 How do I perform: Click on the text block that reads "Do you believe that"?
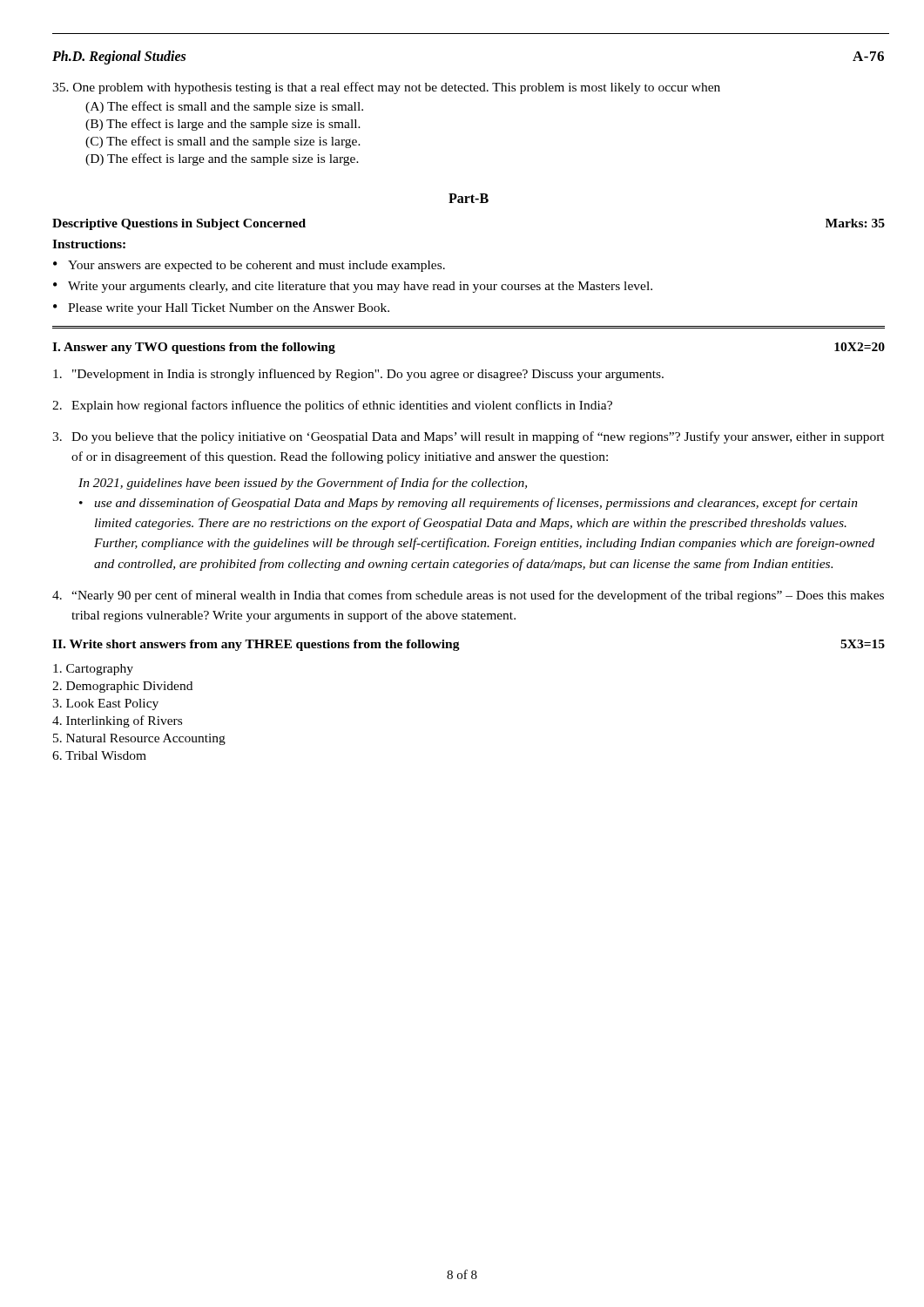point(469,500)
